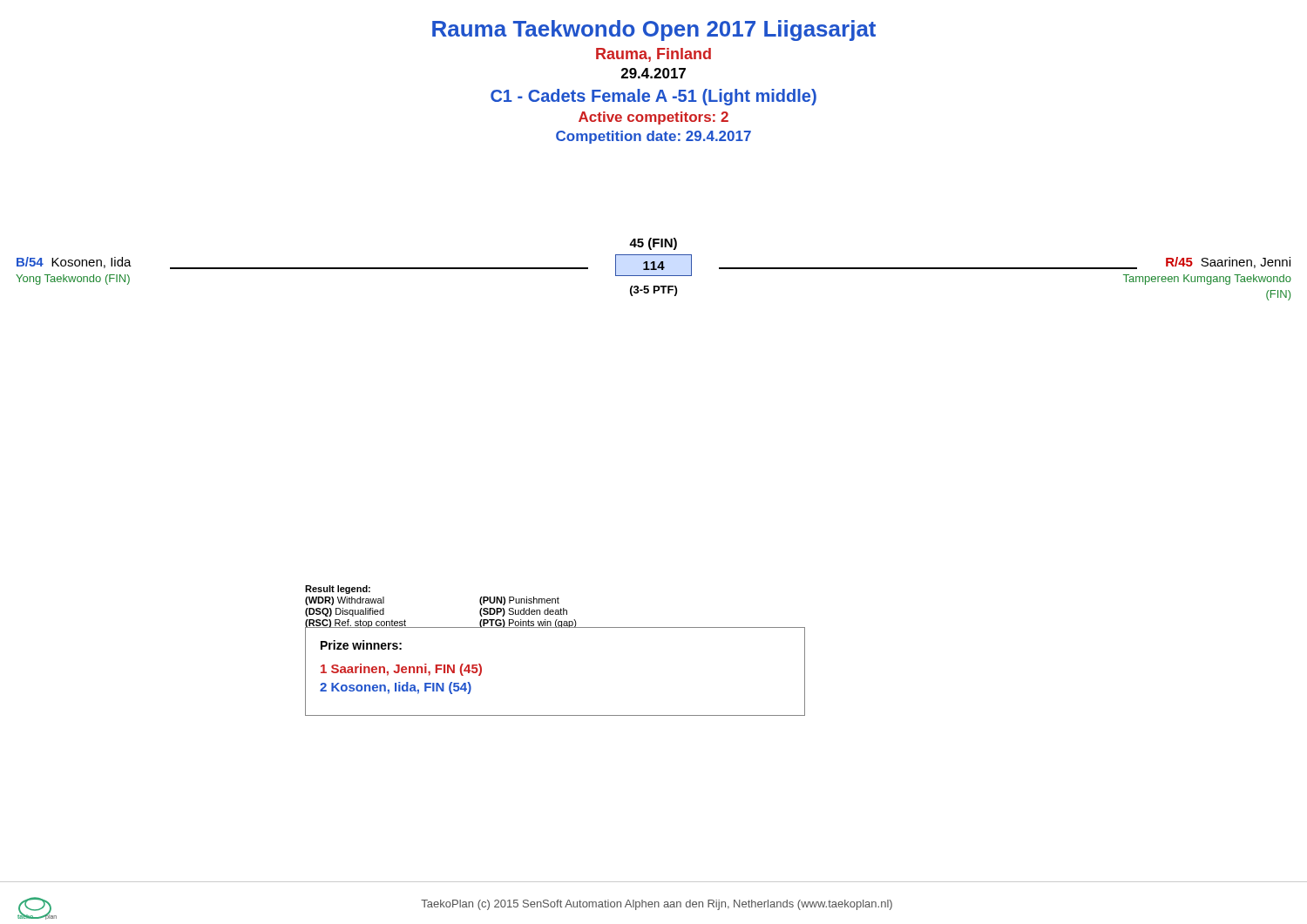This screenshot has width=1307, height=924.
Task: Click the passage that begins "Prize winners: 1 Saarinen, Jenni, FIN (45) 2"
Action: click(x=361, y=645)
